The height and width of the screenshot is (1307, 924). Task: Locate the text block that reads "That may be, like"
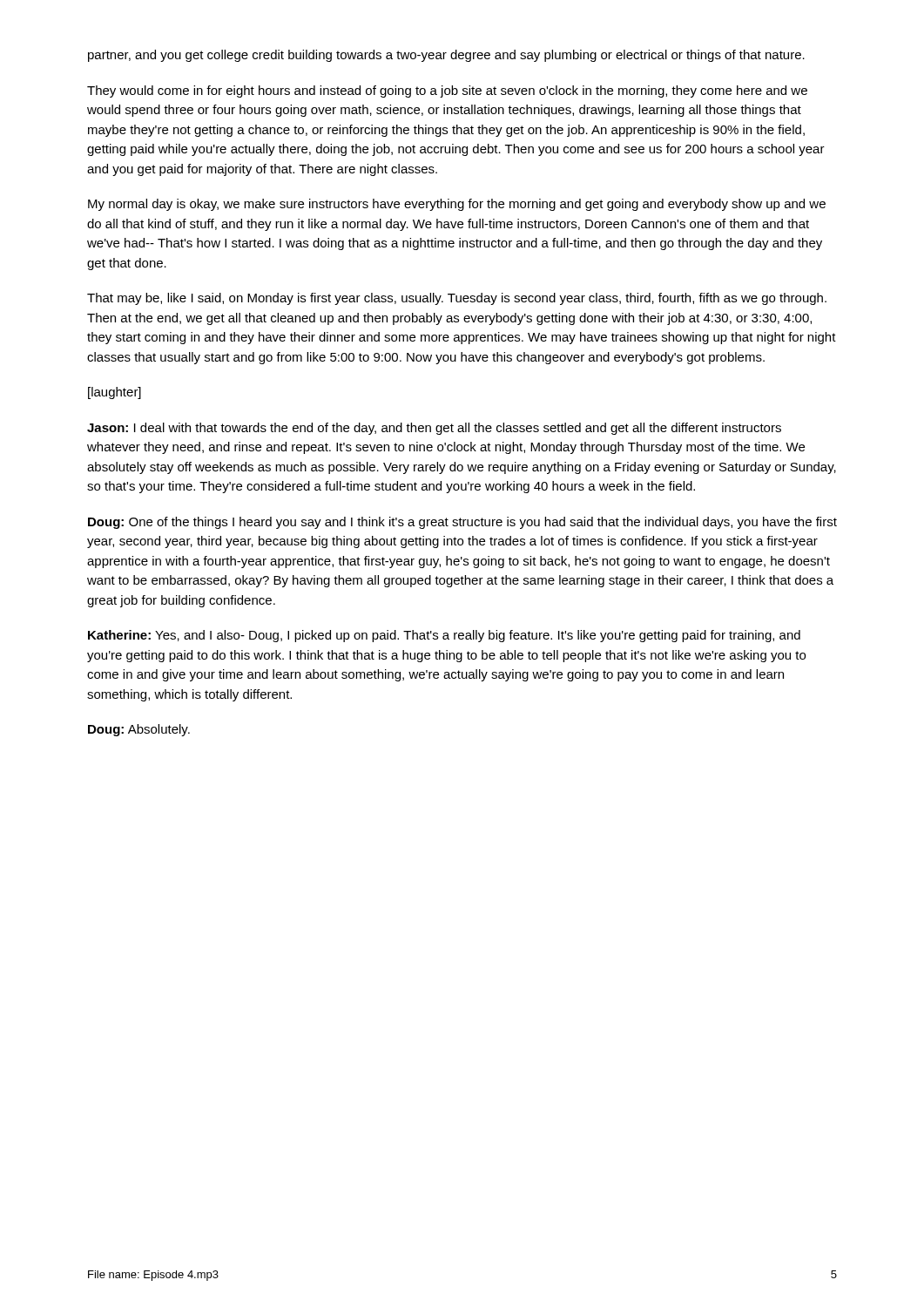tap(461, 327)
